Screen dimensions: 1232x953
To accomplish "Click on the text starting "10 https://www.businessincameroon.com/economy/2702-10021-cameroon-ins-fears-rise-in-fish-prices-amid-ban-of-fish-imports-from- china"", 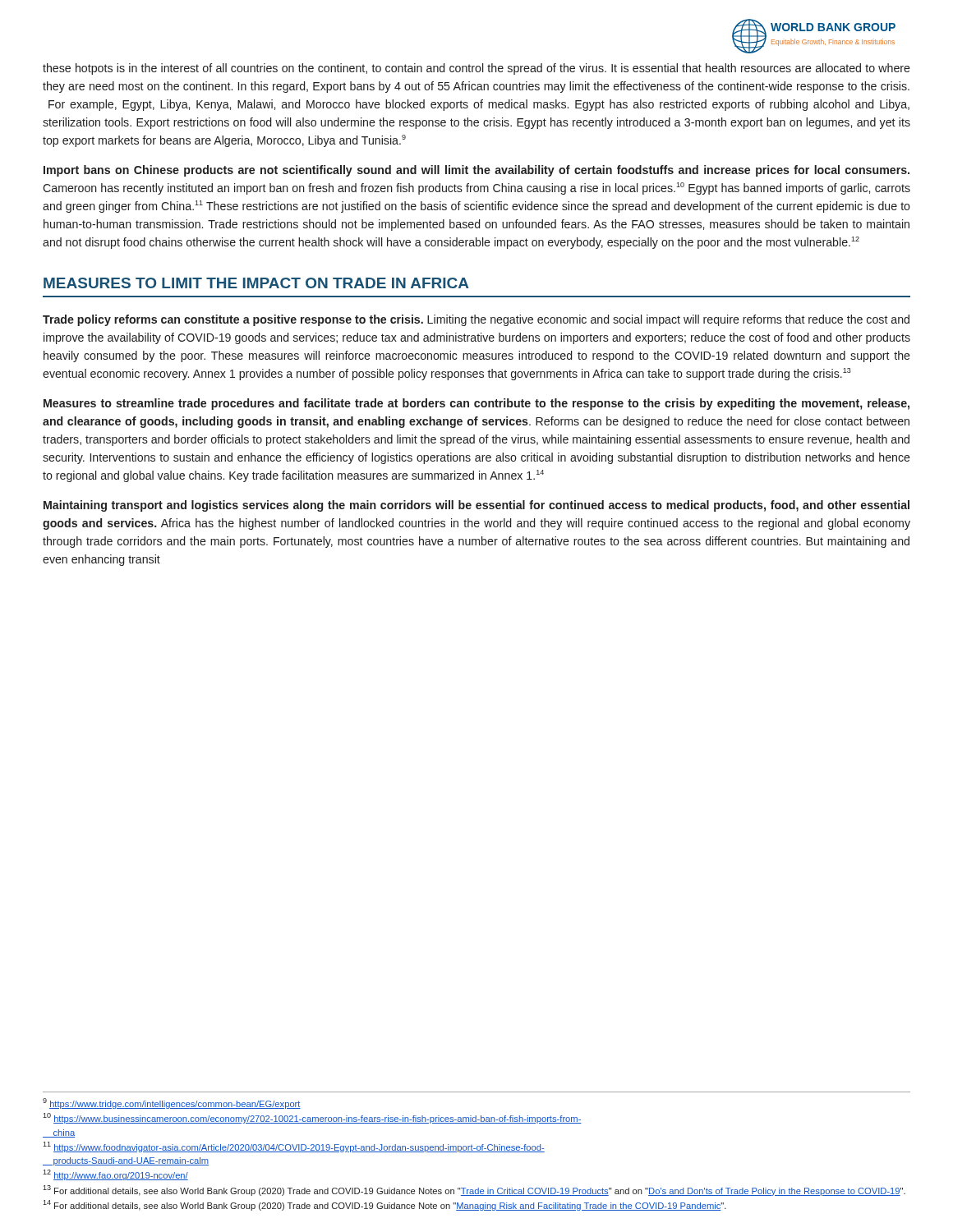I will [312, 1125].
